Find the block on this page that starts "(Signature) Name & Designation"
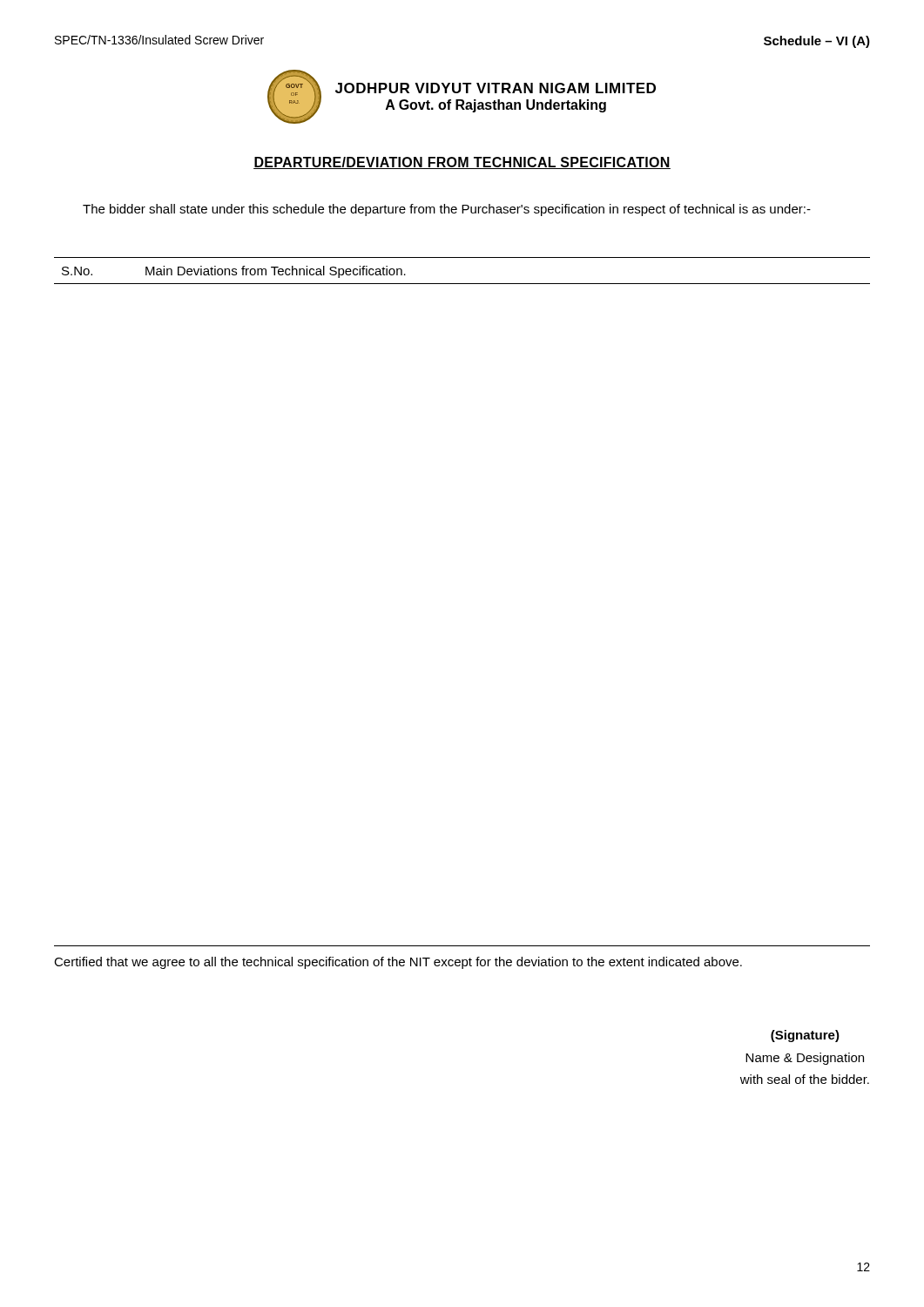This screenshot has width=924, height=1307. tap(805, 1057)
